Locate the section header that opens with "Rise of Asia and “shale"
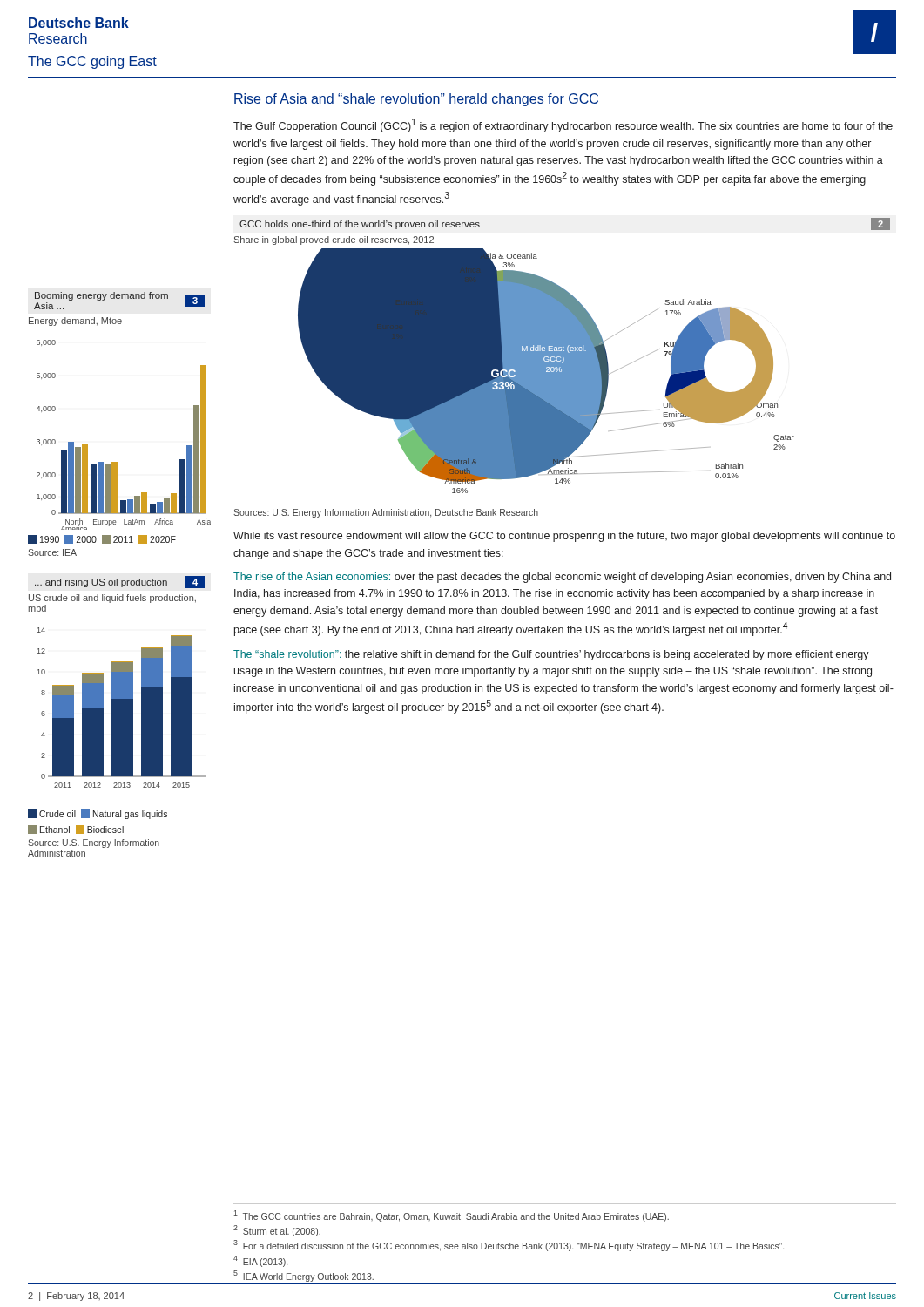924x1307 pixels. 416,99
